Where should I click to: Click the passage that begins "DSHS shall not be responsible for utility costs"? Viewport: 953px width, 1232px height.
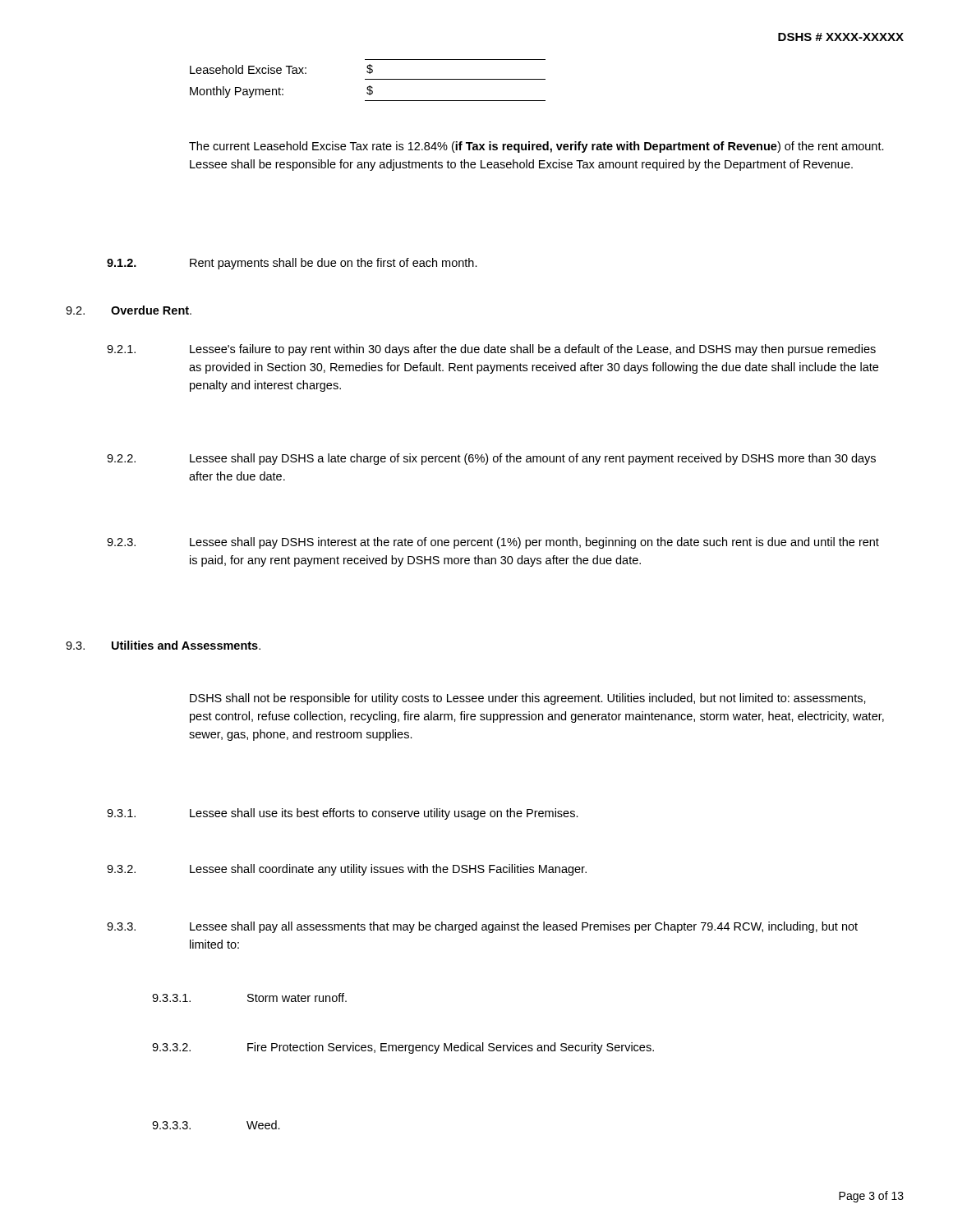[x=537, y=716]
